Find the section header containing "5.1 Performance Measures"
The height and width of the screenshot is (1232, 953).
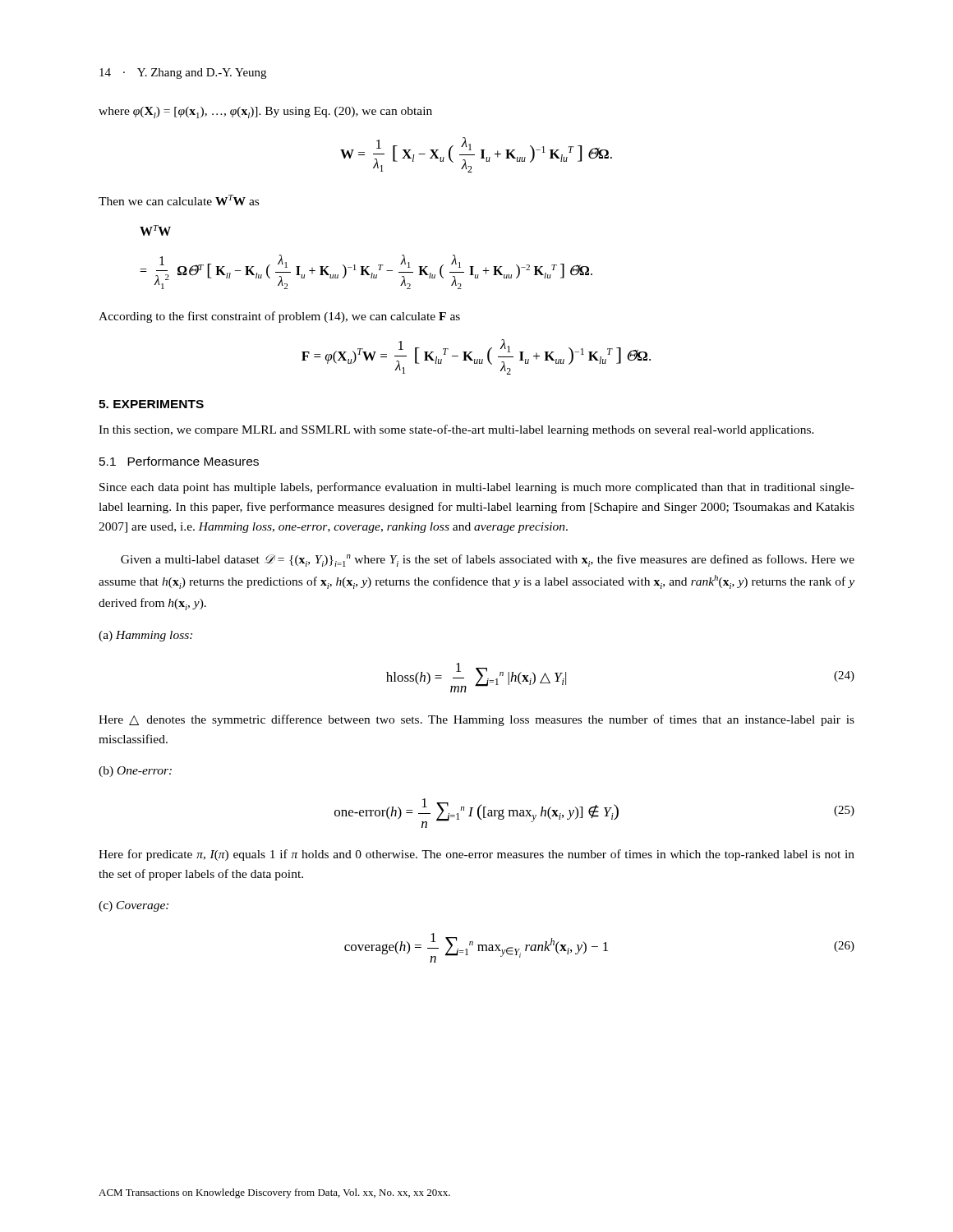[x=179, y=462]
